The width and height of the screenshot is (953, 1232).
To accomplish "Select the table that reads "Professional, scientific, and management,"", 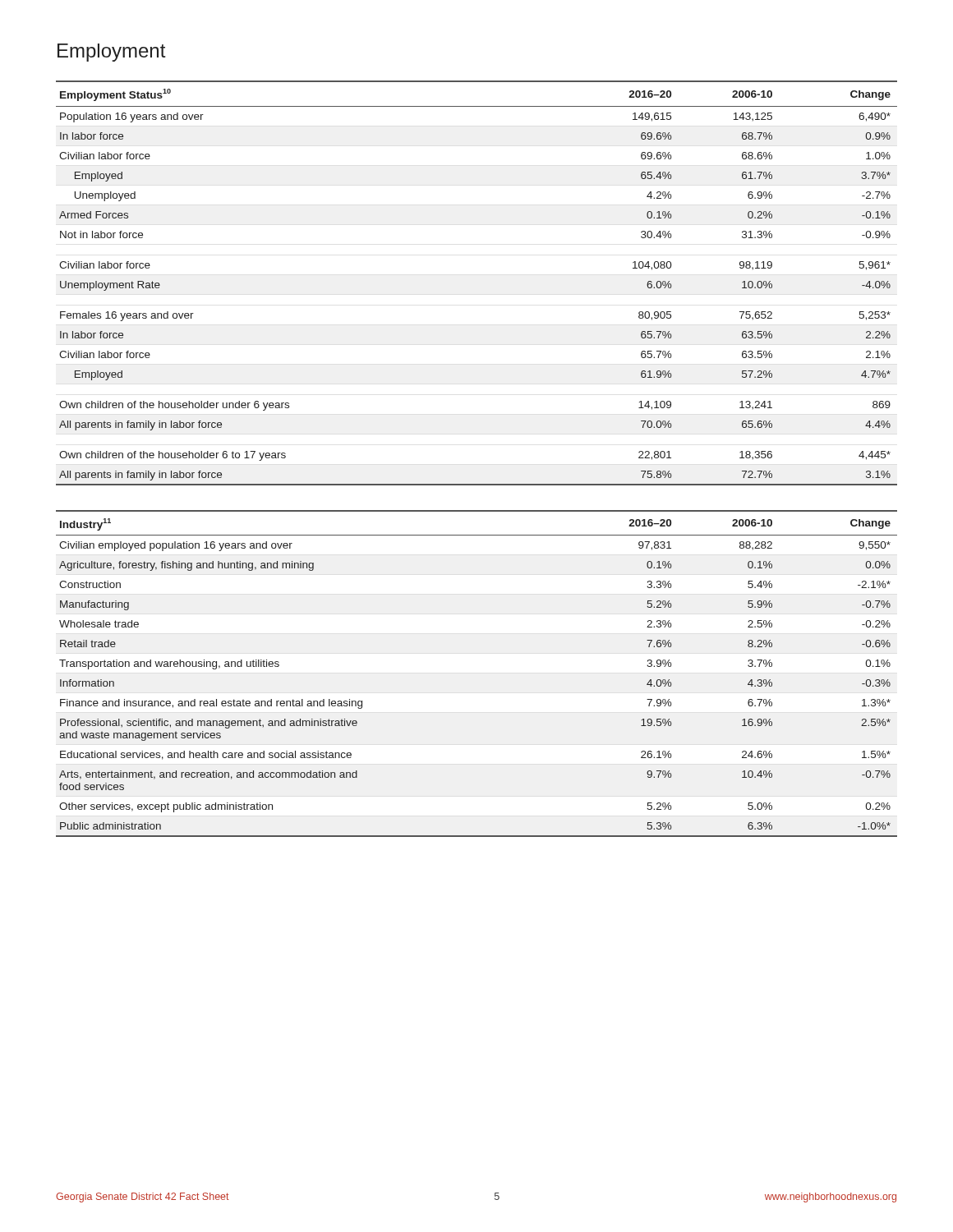I will [x=476, y=673].
